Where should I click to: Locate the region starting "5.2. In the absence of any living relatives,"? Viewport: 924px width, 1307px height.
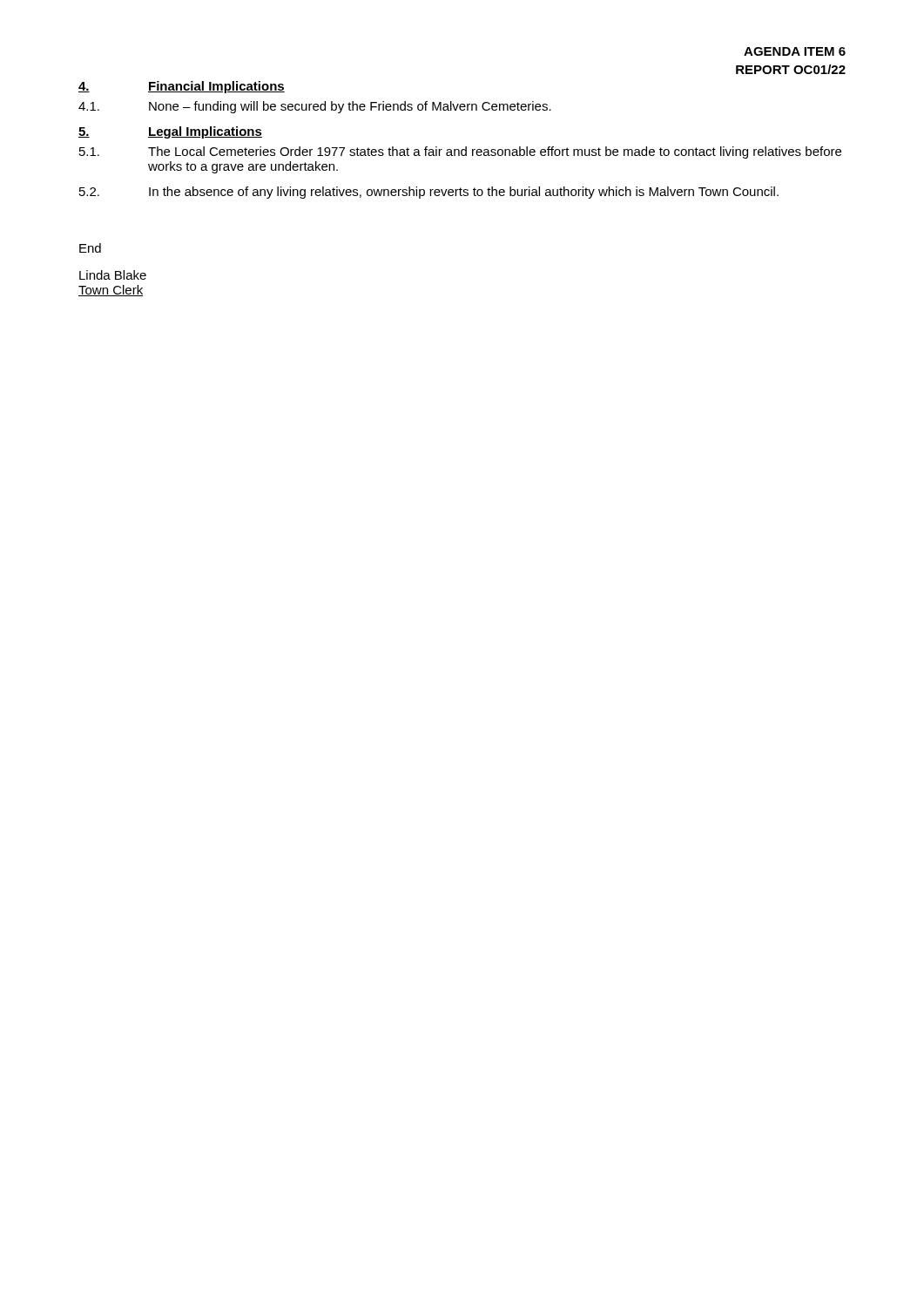pos(462,191)
